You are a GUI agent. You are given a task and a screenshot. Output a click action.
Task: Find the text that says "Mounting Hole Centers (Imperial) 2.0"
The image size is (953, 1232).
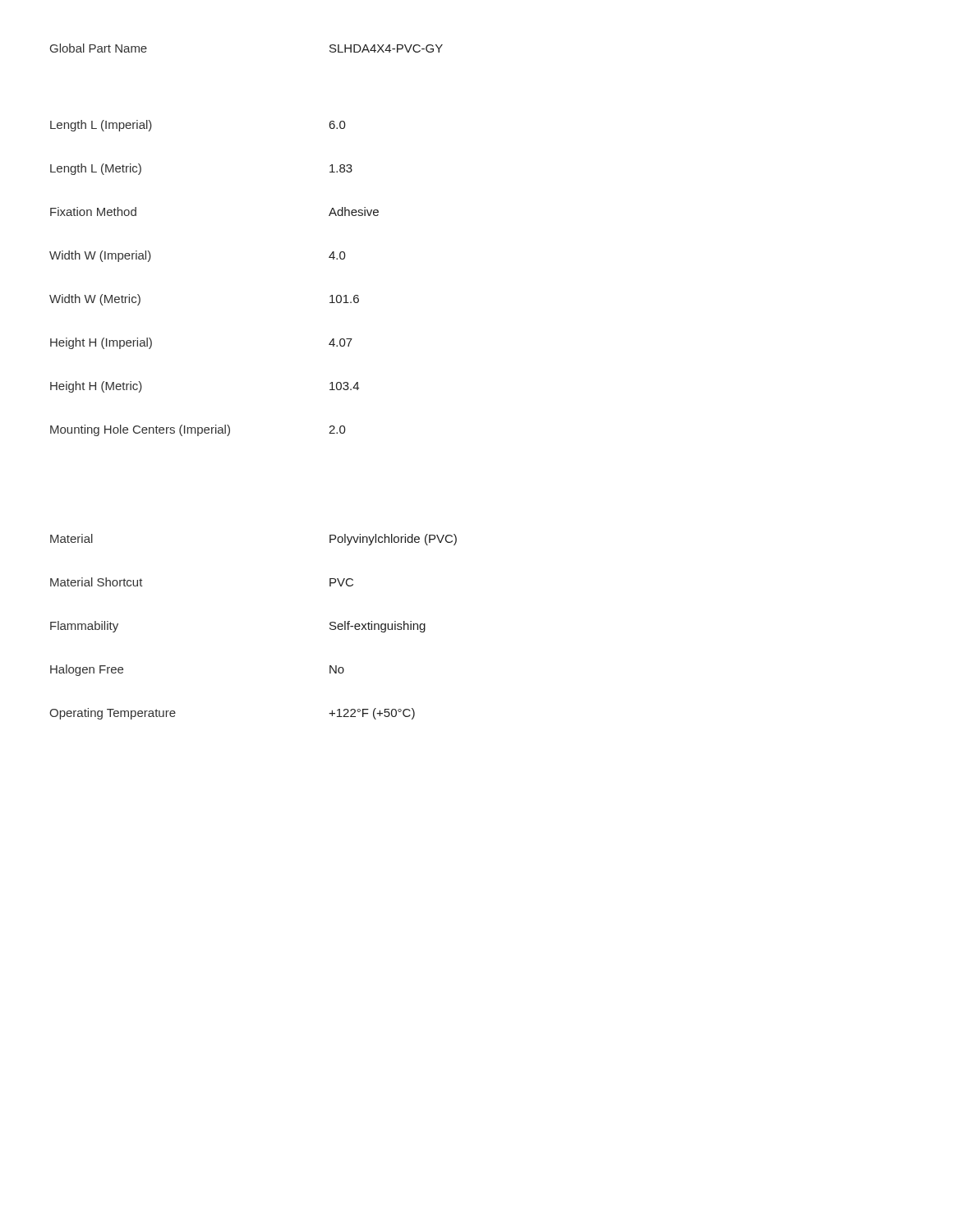198,430
